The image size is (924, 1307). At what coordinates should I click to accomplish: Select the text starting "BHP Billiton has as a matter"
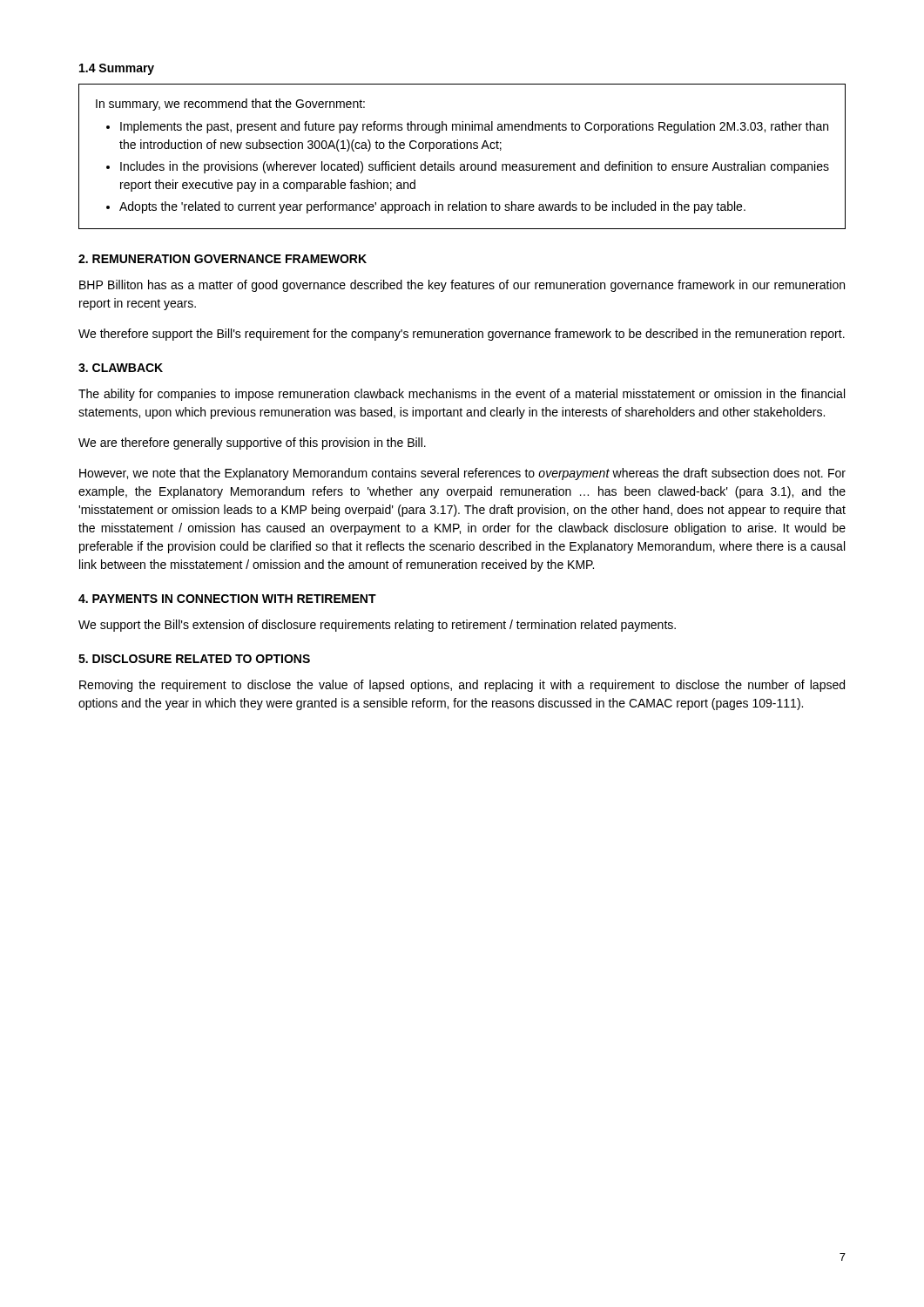coord(462,294)
